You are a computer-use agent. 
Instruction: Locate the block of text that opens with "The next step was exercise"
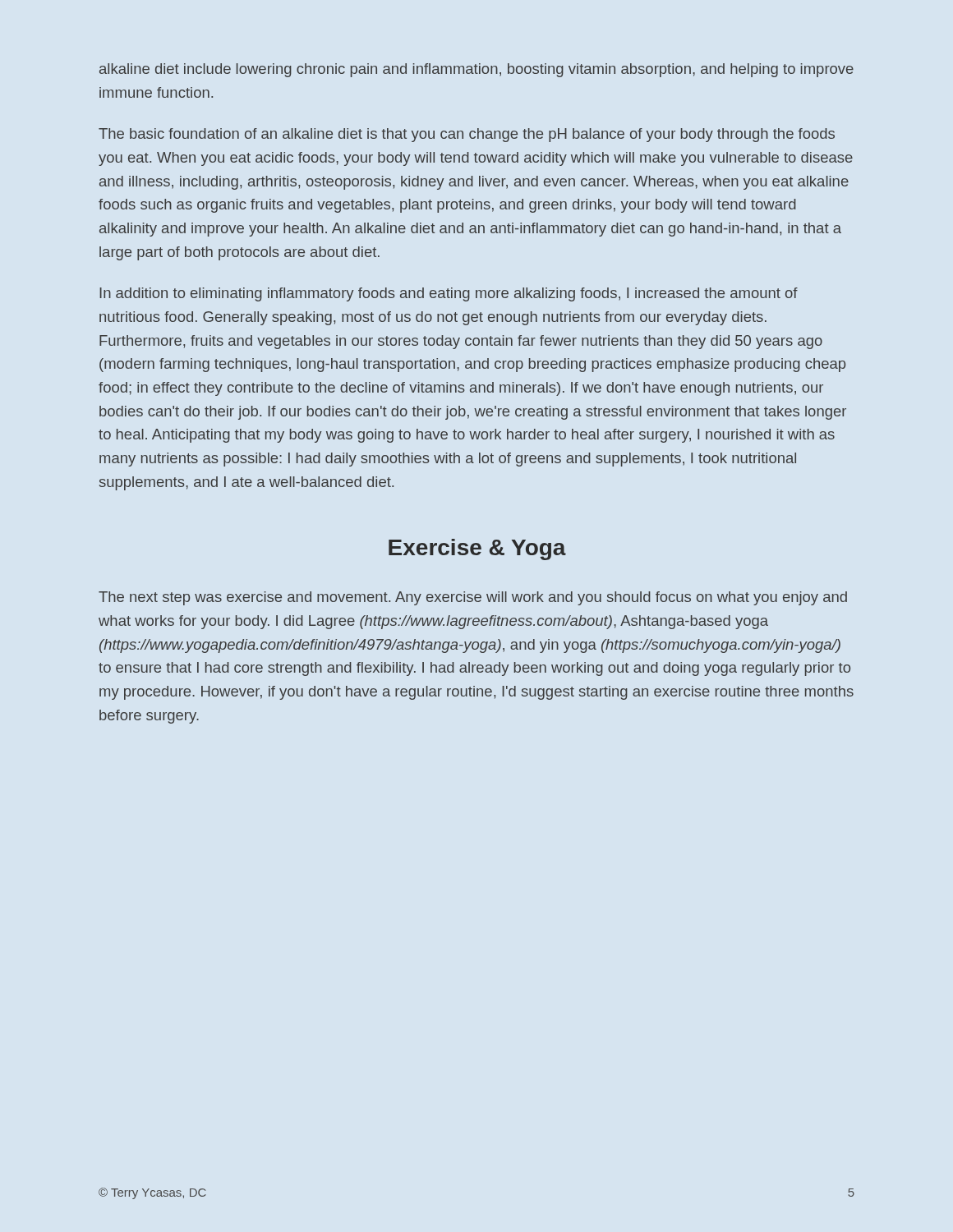click(x=476, y=656)
